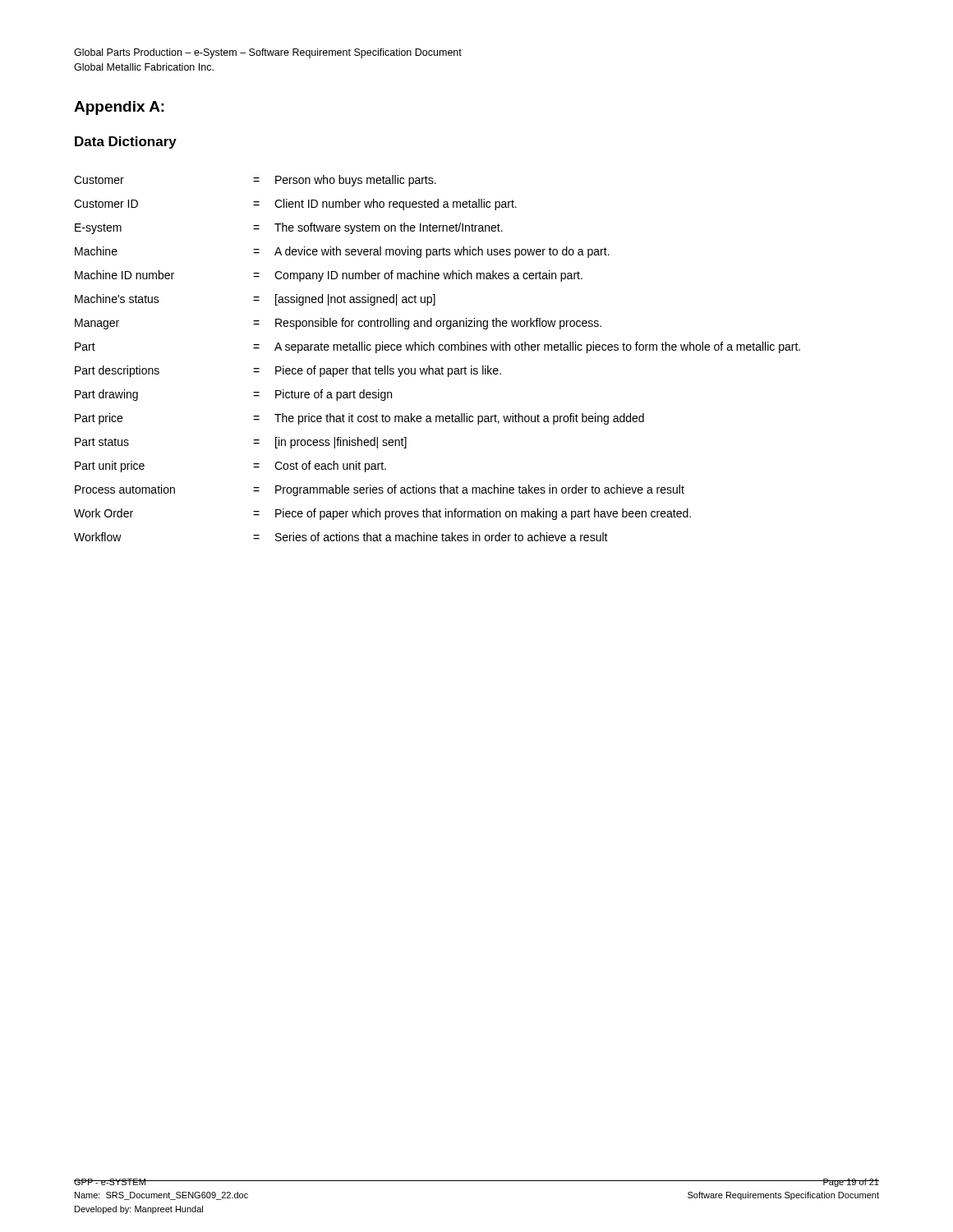Navigate to the text block starting "Part = A"
The width and height of the screenshot is (953, 1232).
pos(476,347)
